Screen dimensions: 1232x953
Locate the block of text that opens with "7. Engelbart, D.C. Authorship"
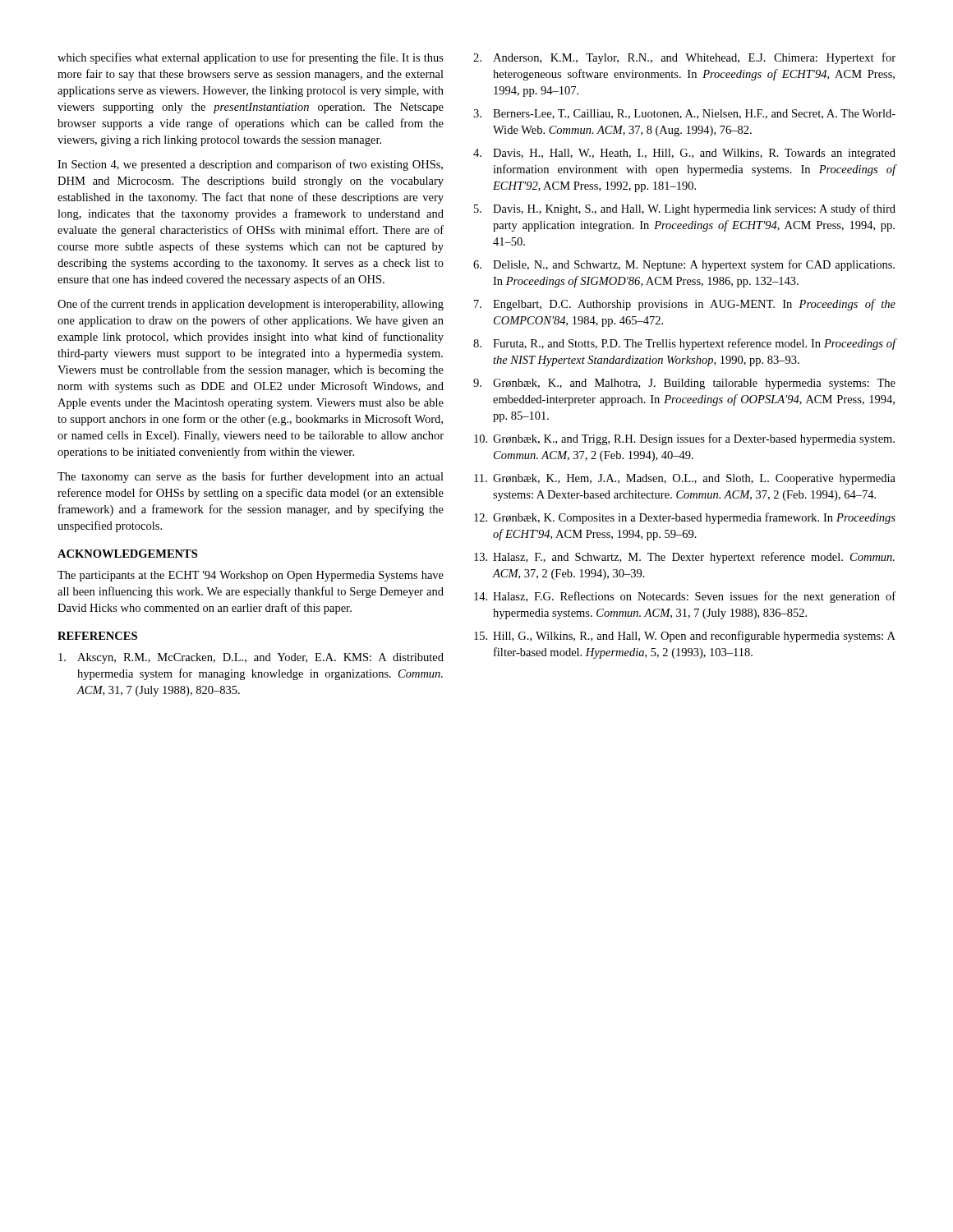tap(684, 312)
